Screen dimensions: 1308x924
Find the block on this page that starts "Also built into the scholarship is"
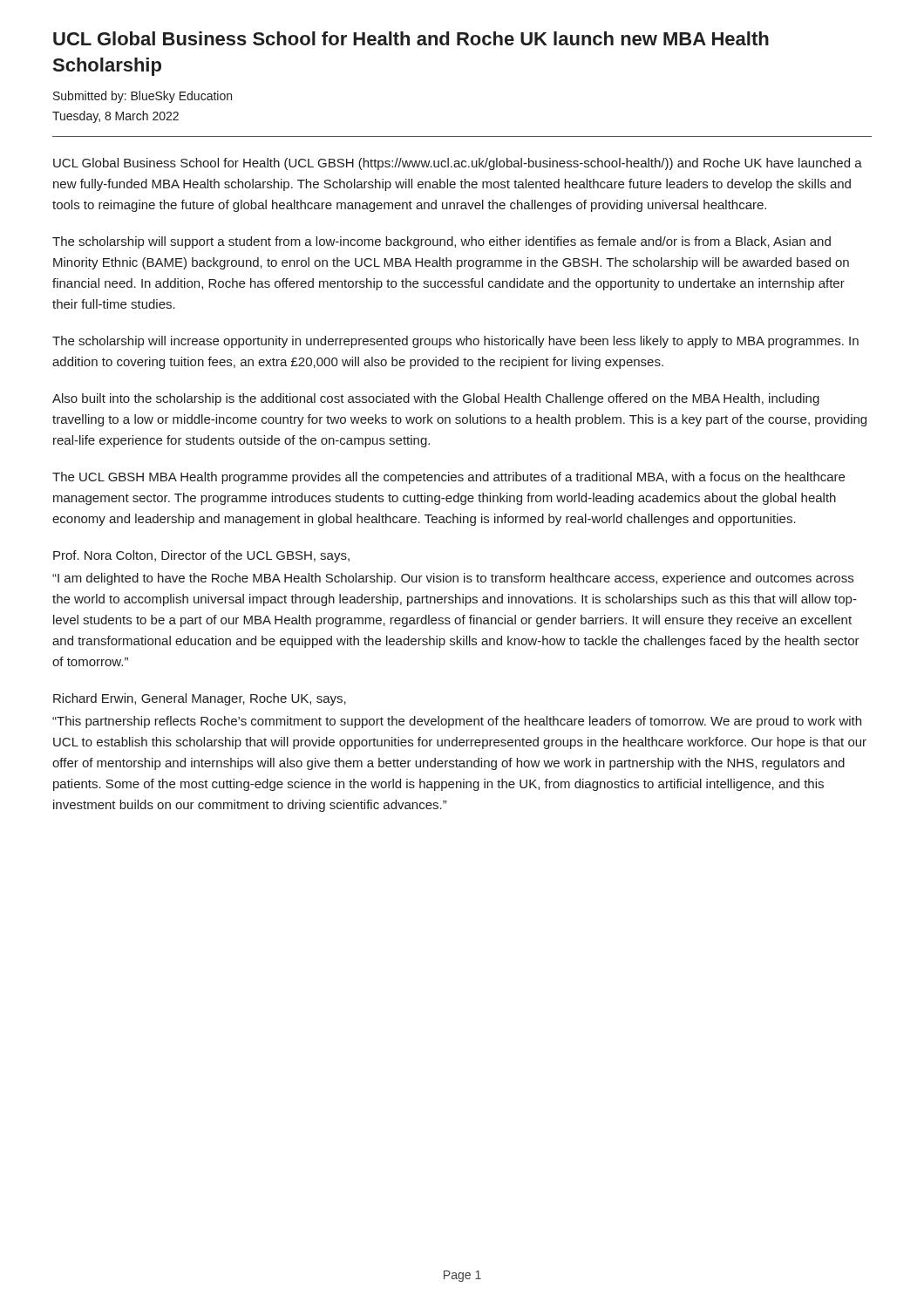click(460, 419)
